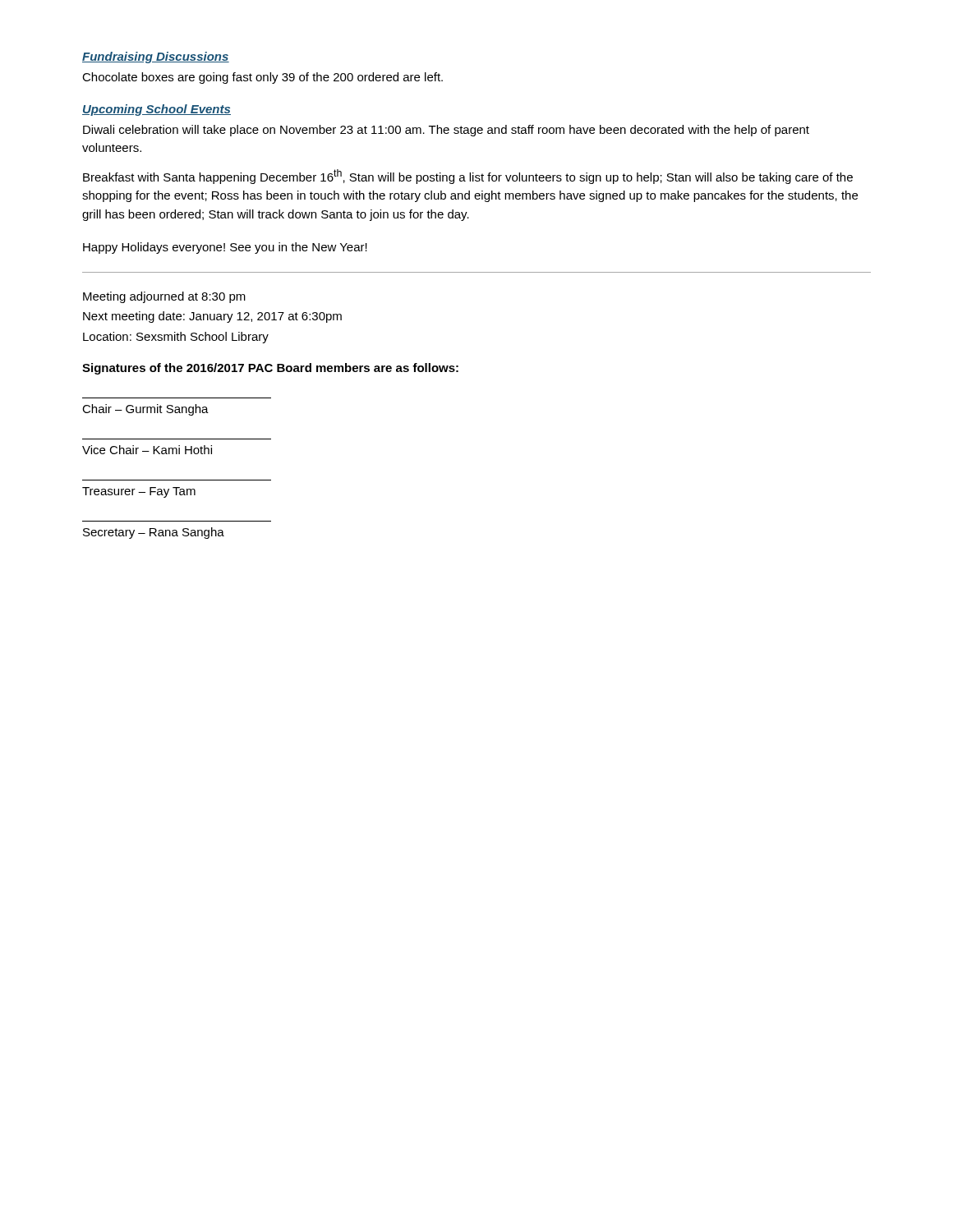Locate the block of text that opens with "Chocolate boxes are going fast only 39"
This screenshot has height=1232, width=953.
[x=263, y=77]
